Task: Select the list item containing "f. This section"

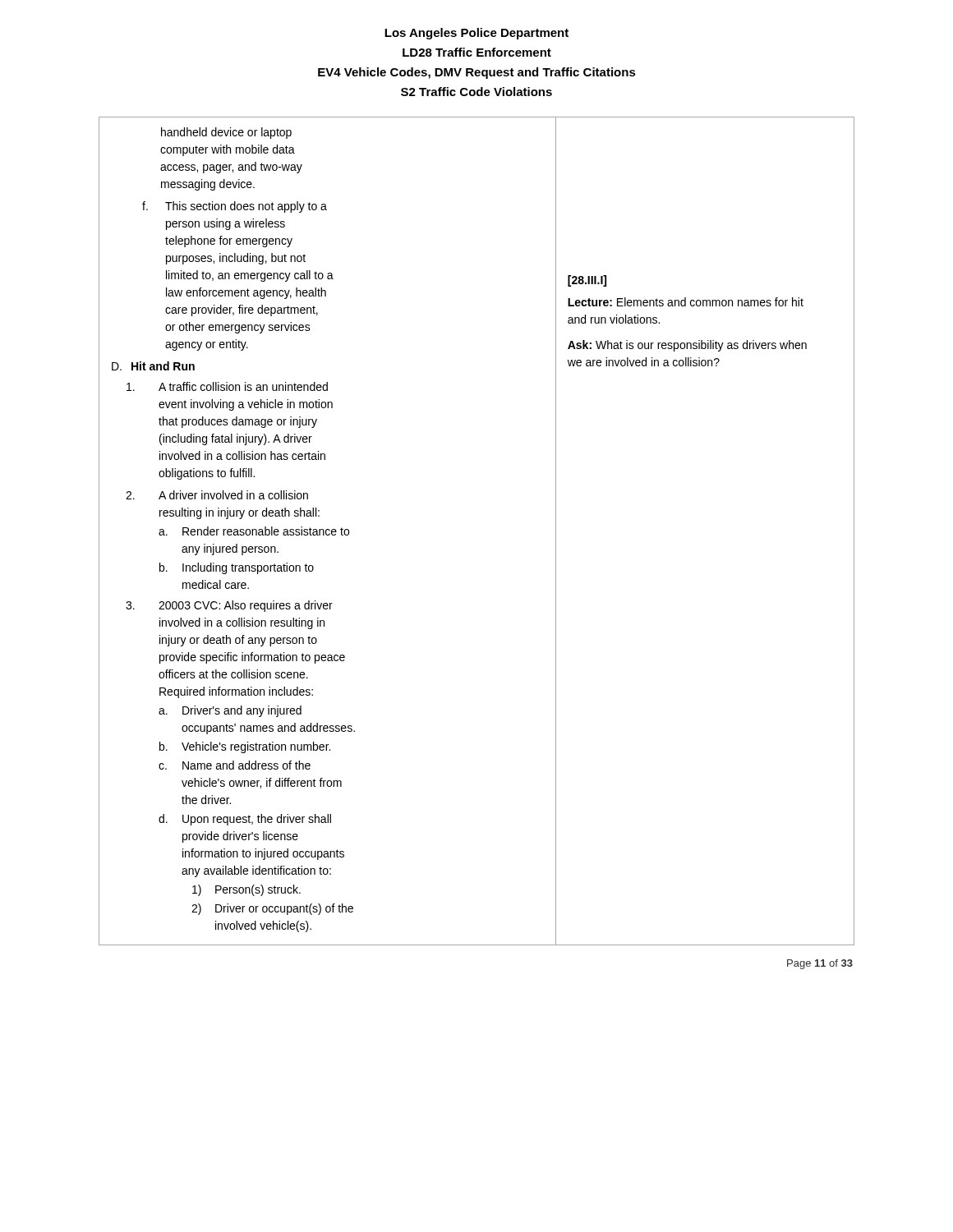Action: pyautogui.click(x=343, y=276)
